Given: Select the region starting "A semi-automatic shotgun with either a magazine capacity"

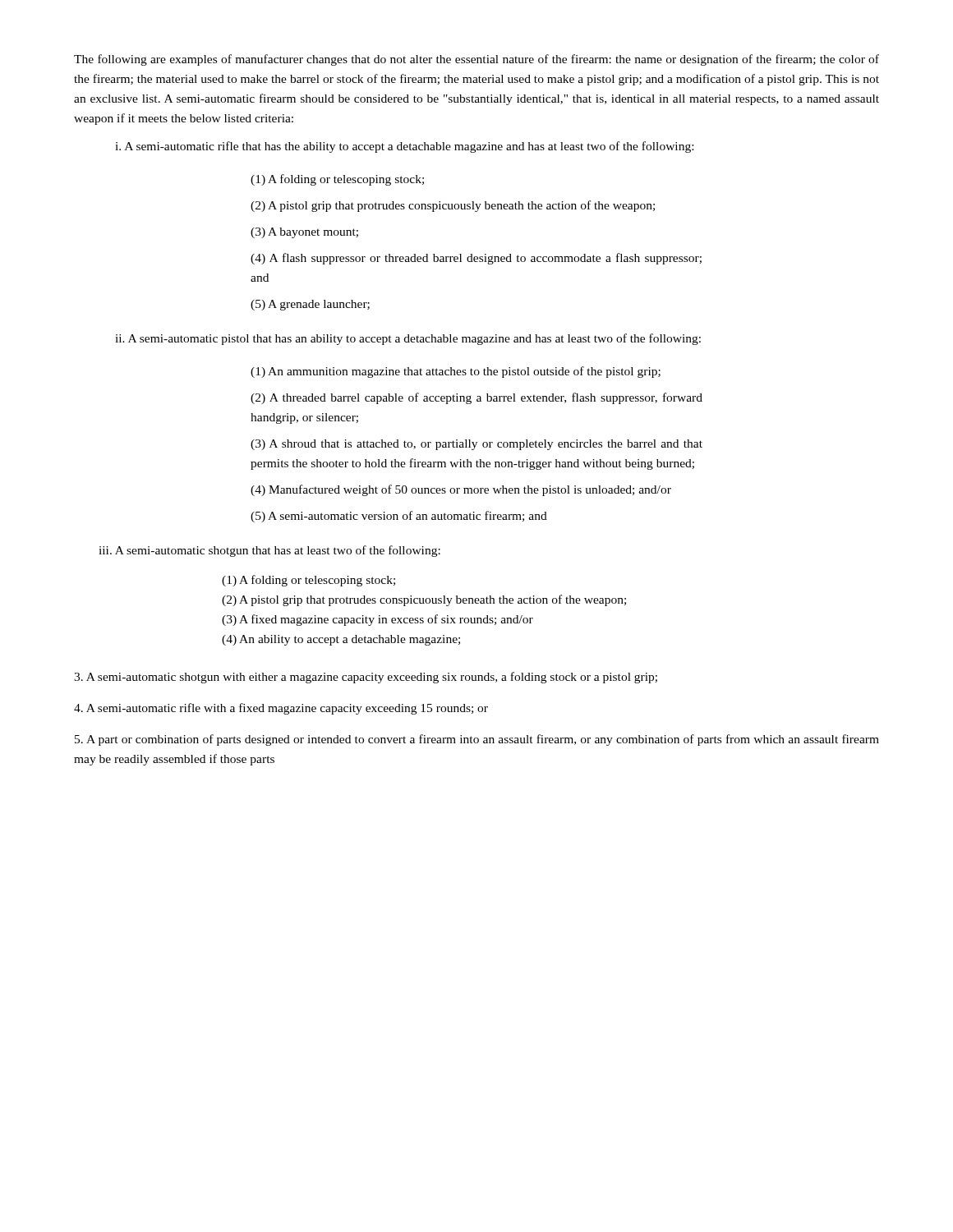Looking at the screenshot, I should tap(366, 677).
